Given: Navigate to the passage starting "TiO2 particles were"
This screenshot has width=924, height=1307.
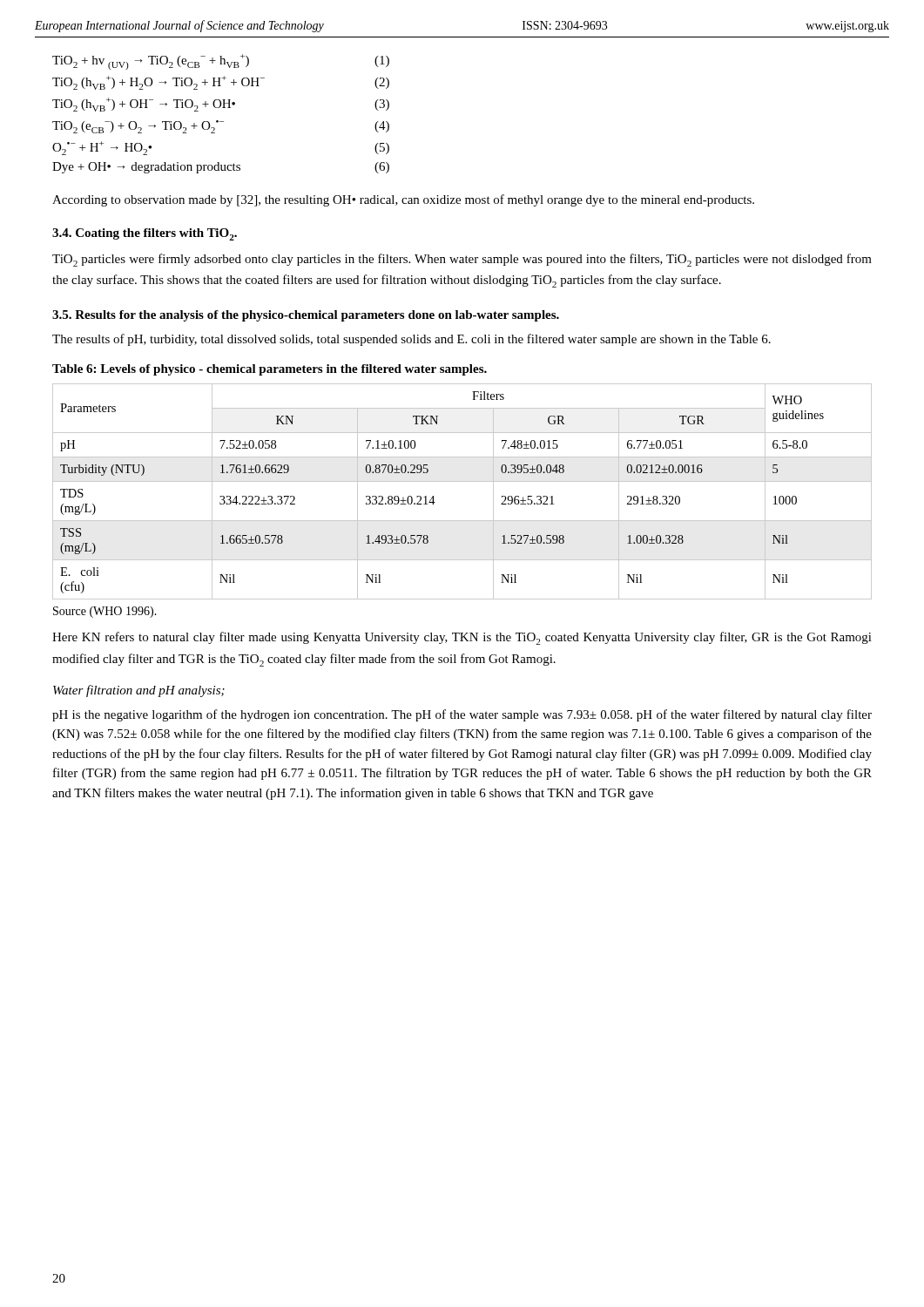Looking at the screenshot, I should pyautogui.click(x=462, y=270).
